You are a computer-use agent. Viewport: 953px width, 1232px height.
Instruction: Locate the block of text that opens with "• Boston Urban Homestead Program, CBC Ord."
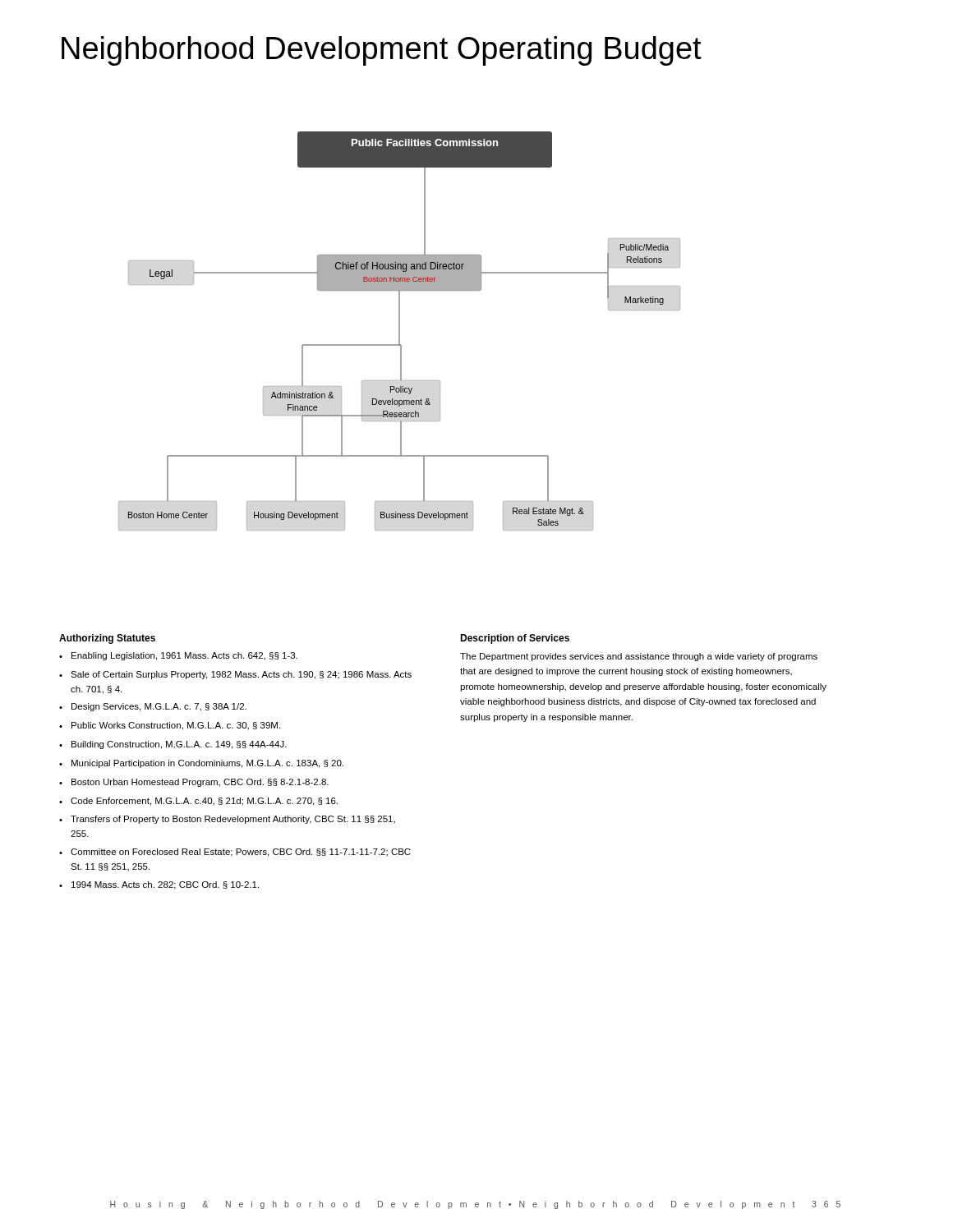coord(194,783)
